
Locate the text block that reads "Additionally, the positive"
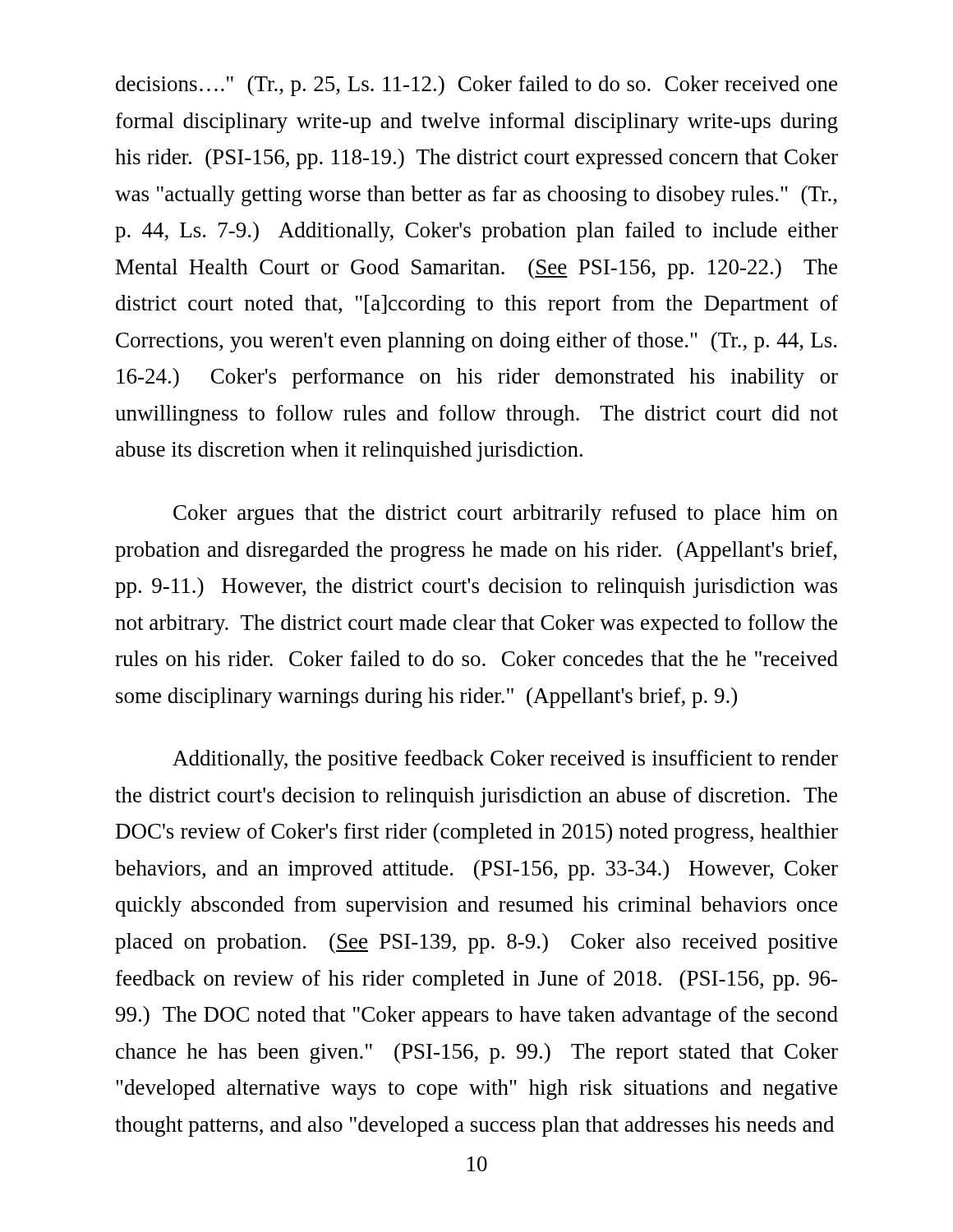coord(476,941)
